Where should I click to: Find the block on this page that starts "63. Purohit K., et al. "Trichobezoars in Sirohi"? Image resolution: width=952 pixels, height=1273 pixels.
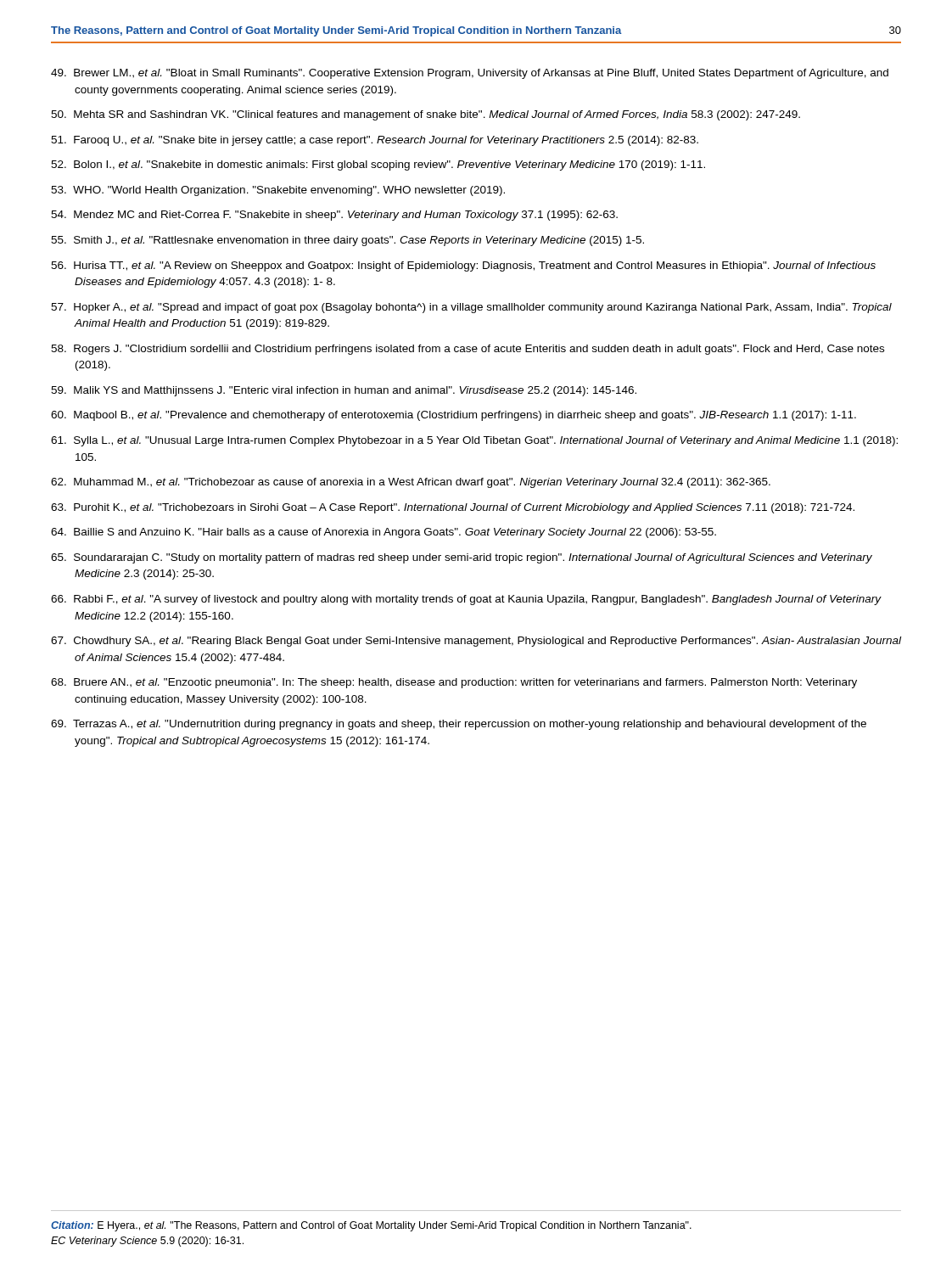click(x=453, y=507)
